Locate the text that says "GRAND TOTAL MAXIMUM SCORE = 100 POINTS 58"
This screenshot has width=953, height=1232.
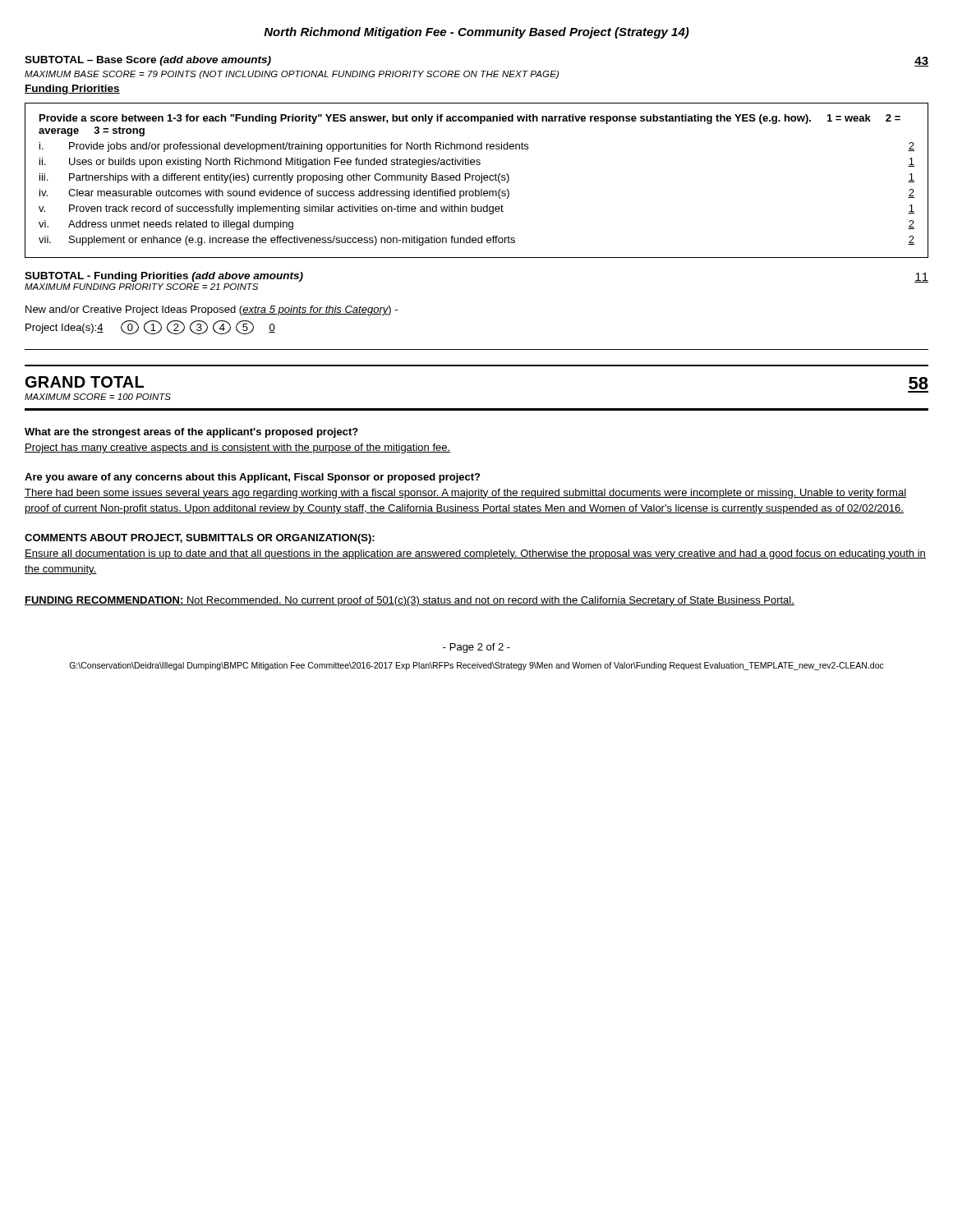[x=83, y=382]
